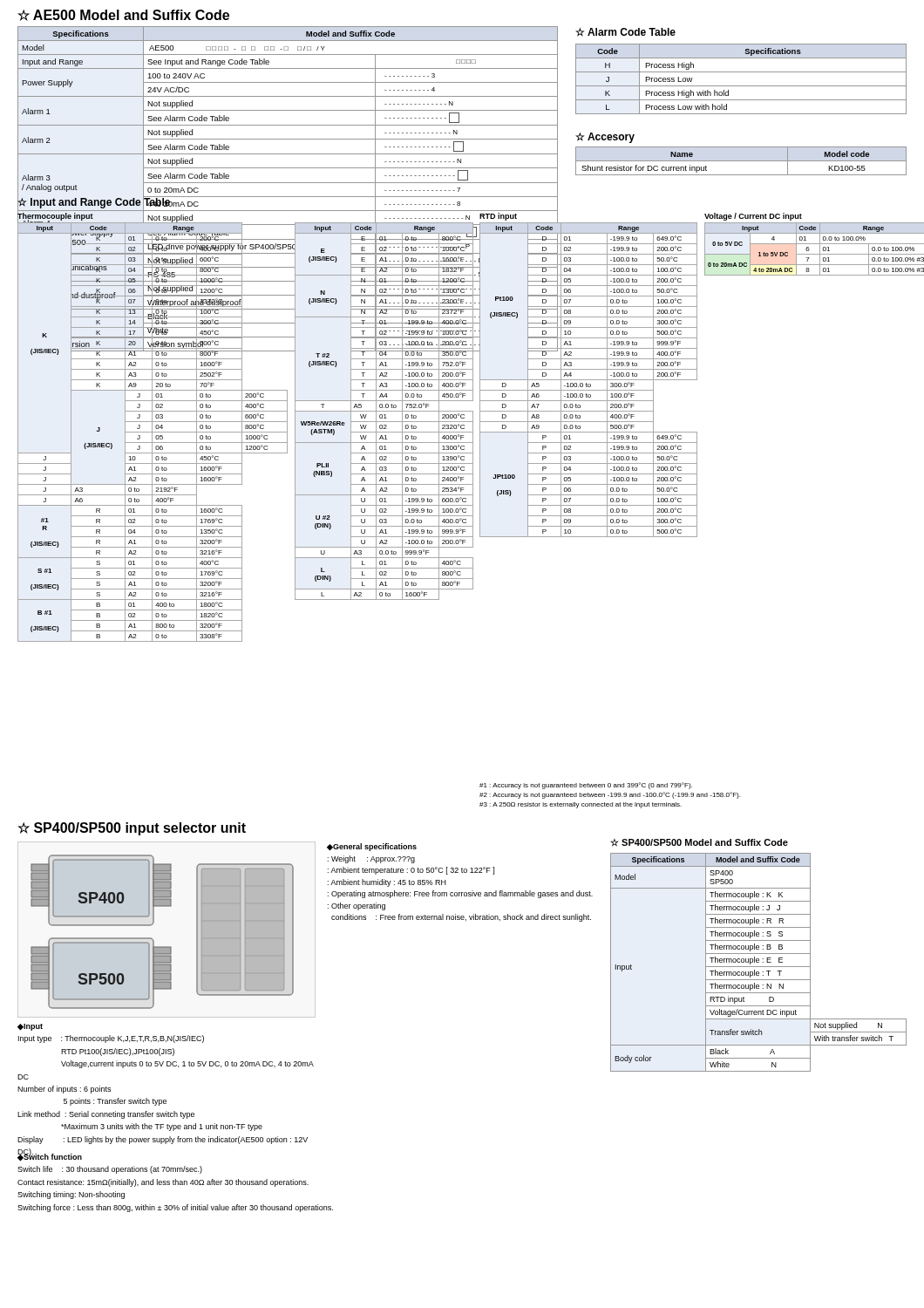Locate the text block that reads "◆Switch function Switch life : 30"
Screen dimensions: 1308x924
click(x=176, y=1182)
